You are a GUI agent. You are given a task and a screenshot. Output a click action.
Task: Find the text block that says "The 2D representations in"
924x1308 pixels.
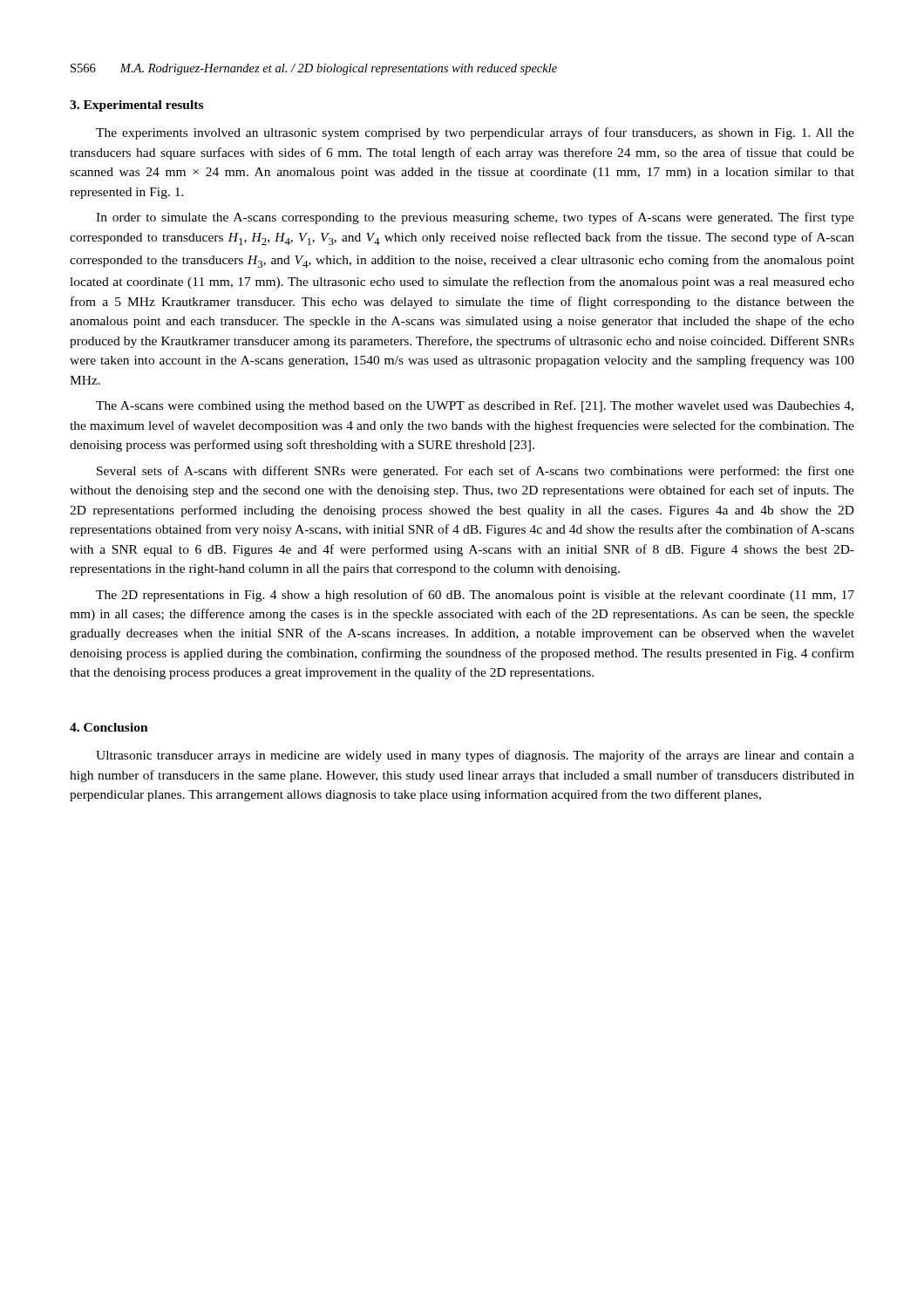462,633
